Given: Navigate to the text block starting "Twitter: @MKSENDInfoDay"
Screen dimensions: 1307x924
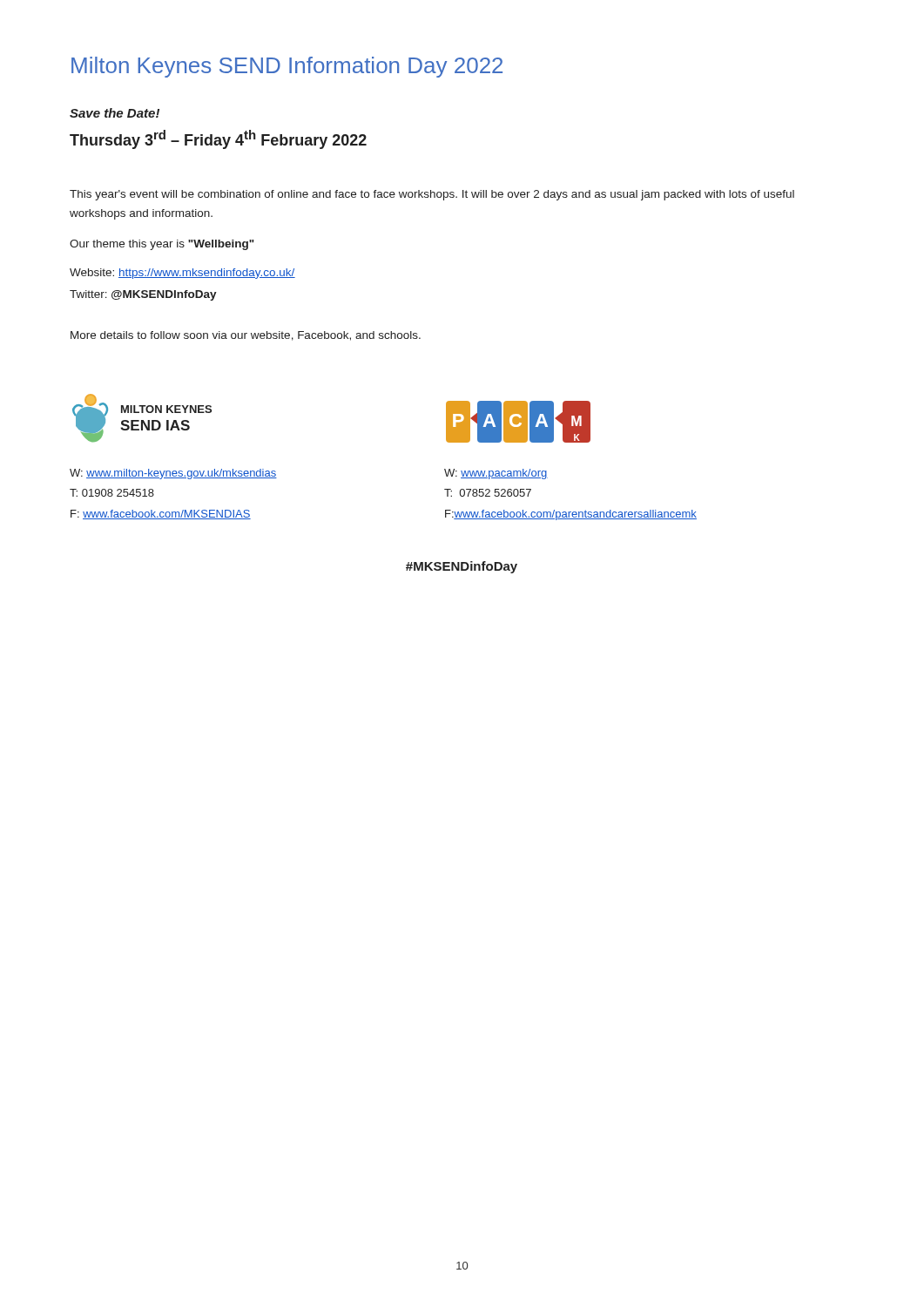Looking at the screenshot, I should click(143, 295).
